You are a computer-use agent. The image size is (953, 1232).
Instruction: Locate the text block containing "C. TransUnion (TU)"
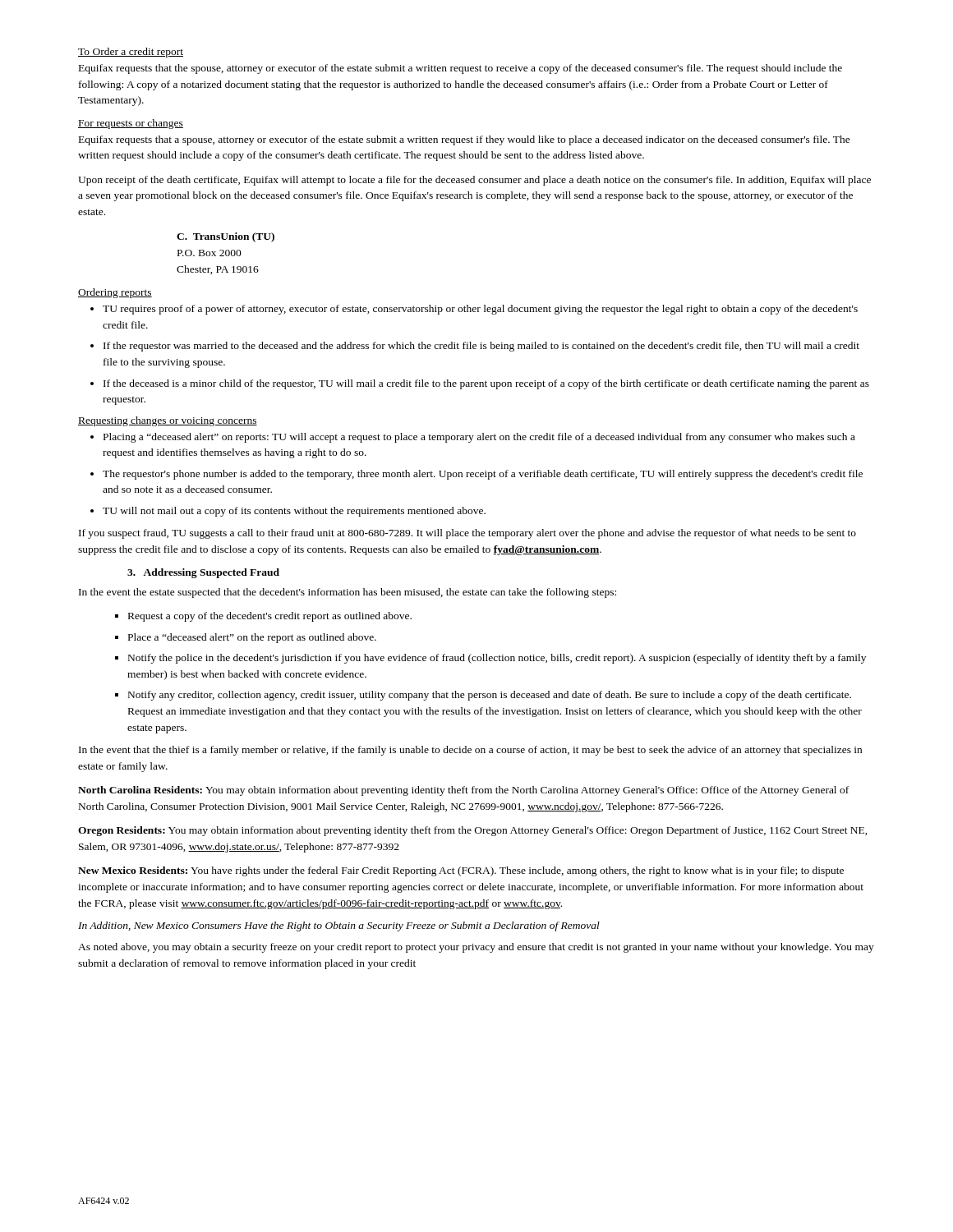226,252
